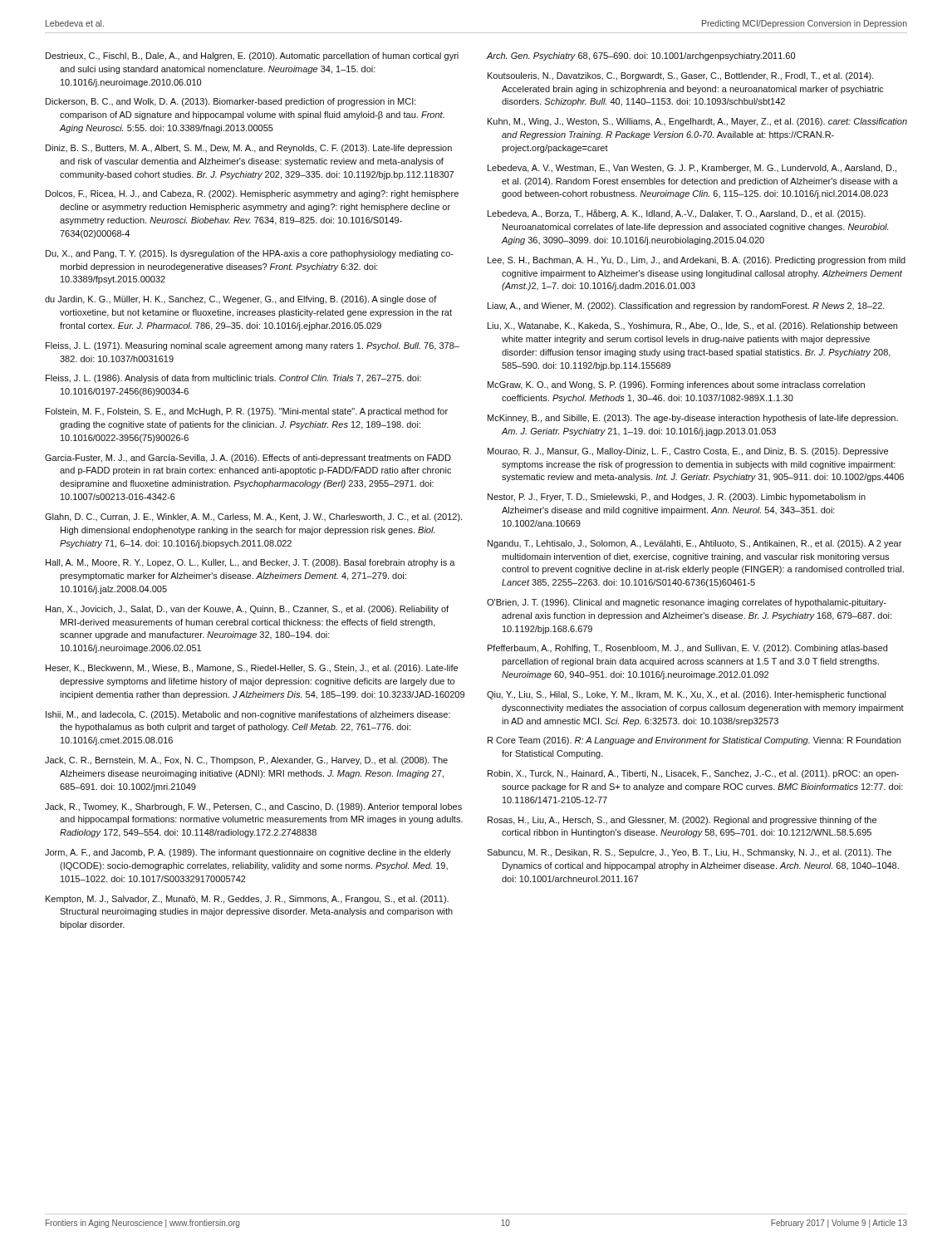The width and height of the screenshot is (952, 1246).
Task: Point to the block starting "du Jardin, K. G.,"
Action: click(x=248, y=312)
